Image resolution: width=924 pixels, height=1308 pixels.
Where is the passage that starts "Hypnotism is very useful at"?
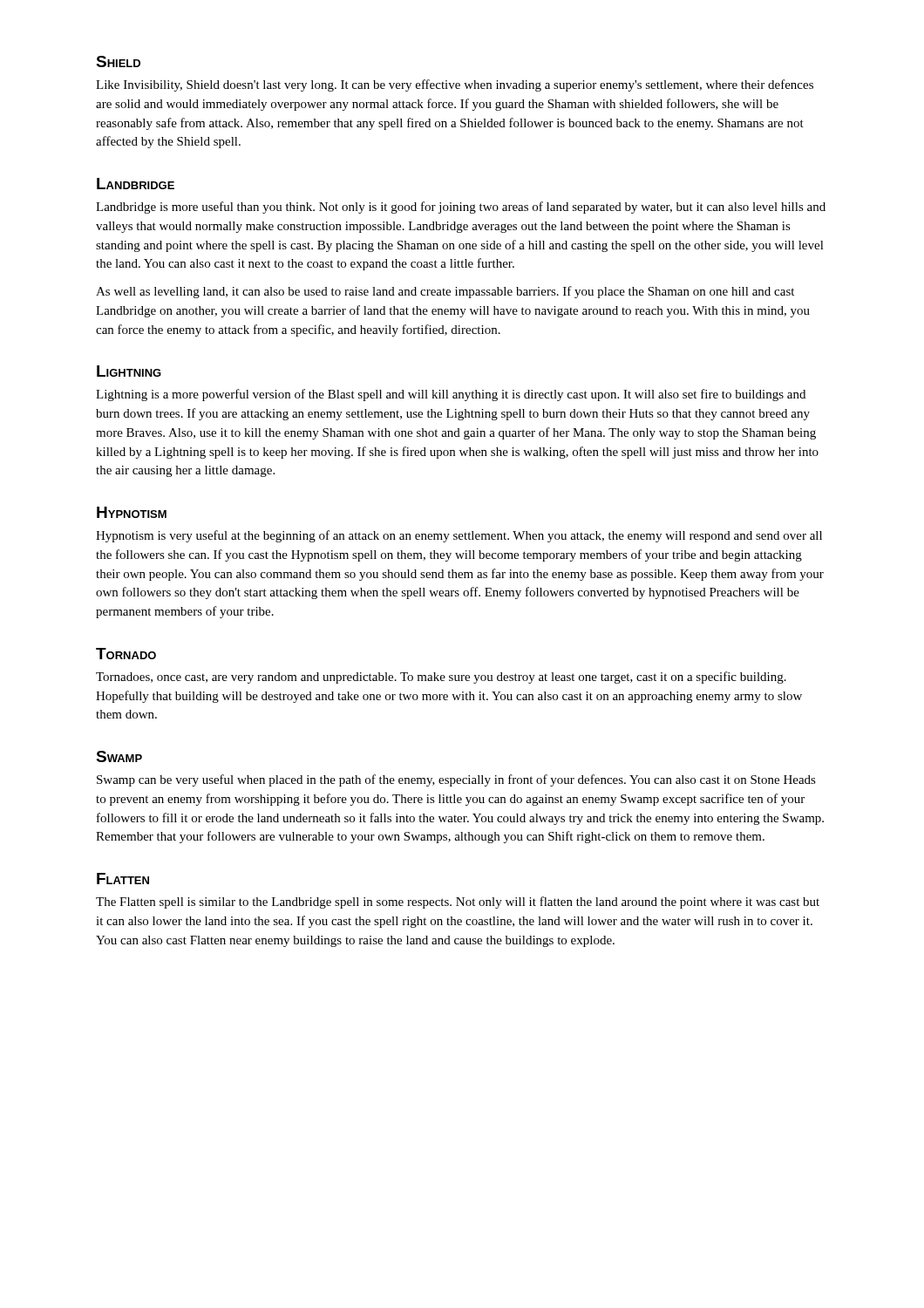pyautogui.click(x=460, y=573)
